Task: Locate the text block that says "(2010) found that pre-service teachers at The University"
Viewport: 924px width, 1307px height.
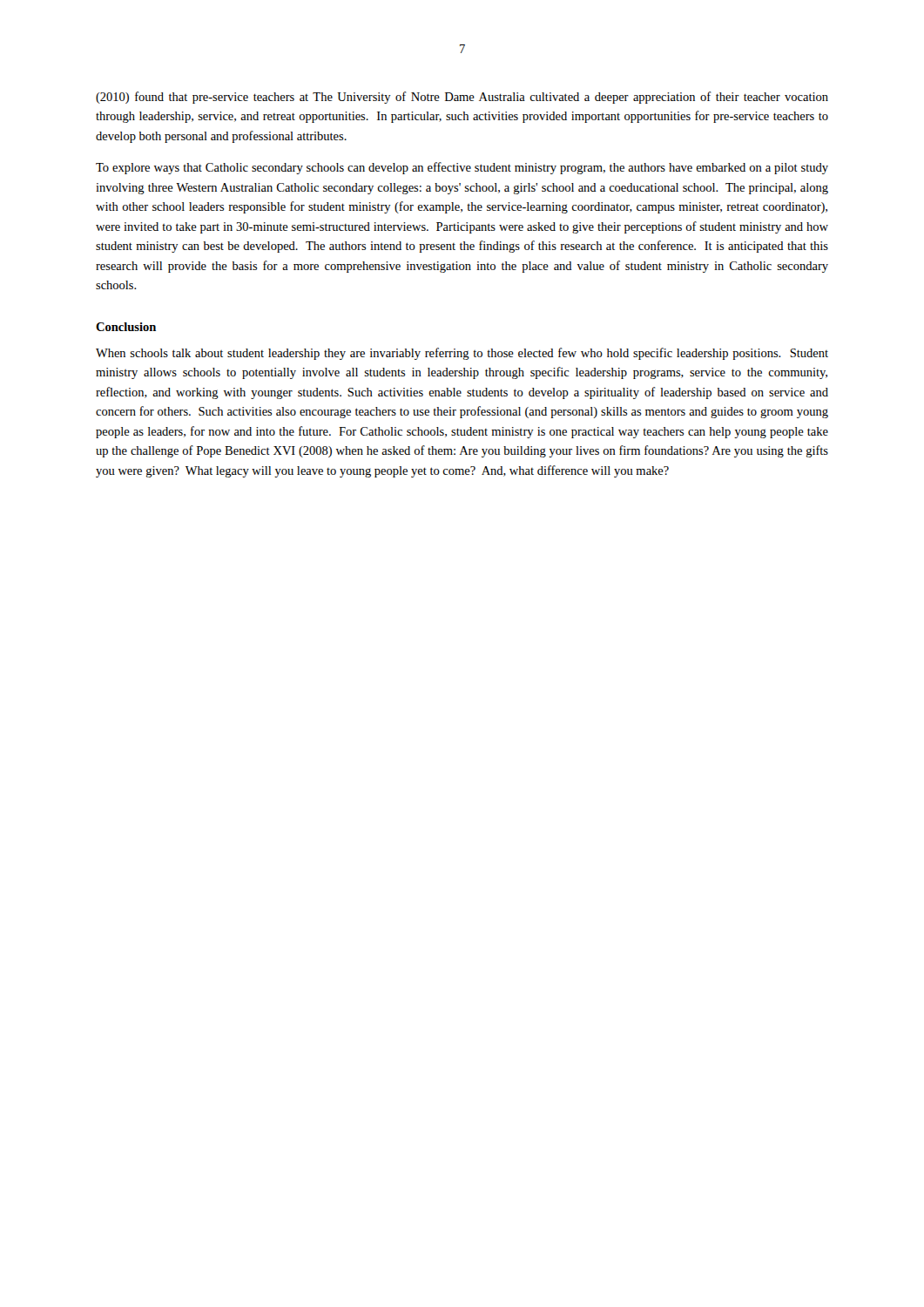Action: tap(462, 117)
